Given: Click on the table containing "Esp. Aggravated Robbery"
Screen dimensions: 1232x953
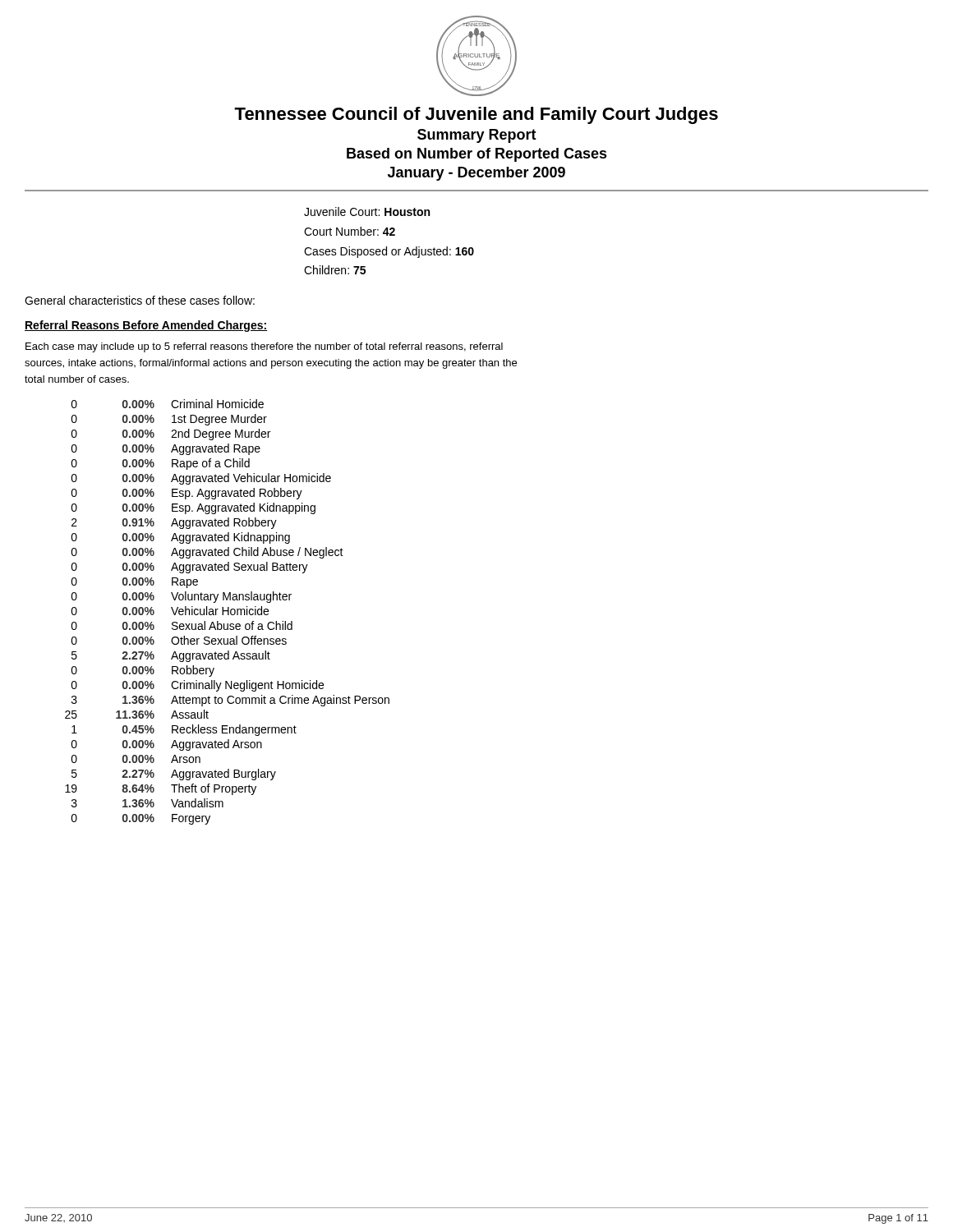Looking at the screenshot, I should [x=476, y=611].
